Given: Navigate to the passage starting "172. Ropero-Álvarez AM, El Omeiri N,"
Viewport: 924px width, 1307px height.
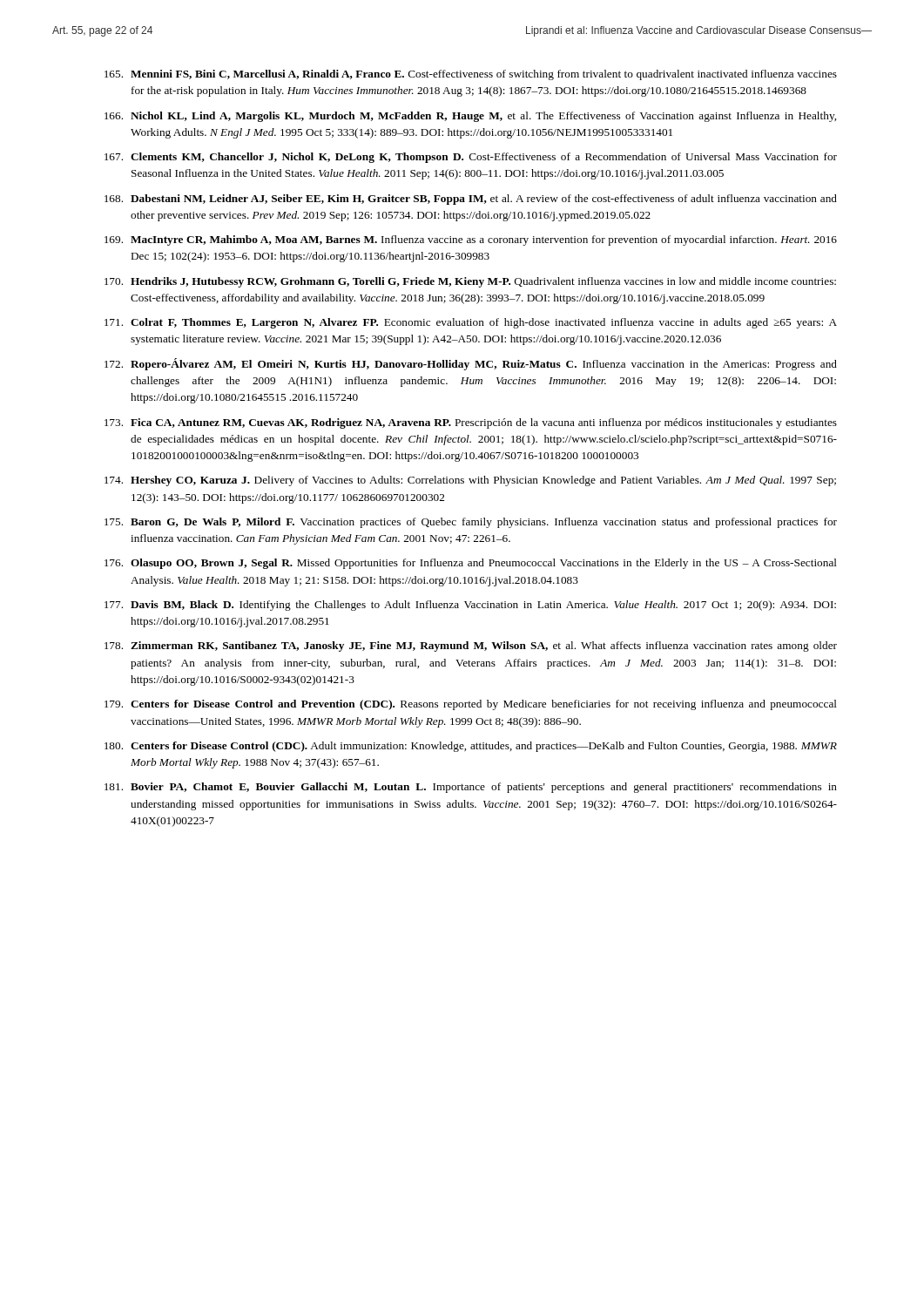Looking at the screenshot, I should tap(462, 380).
